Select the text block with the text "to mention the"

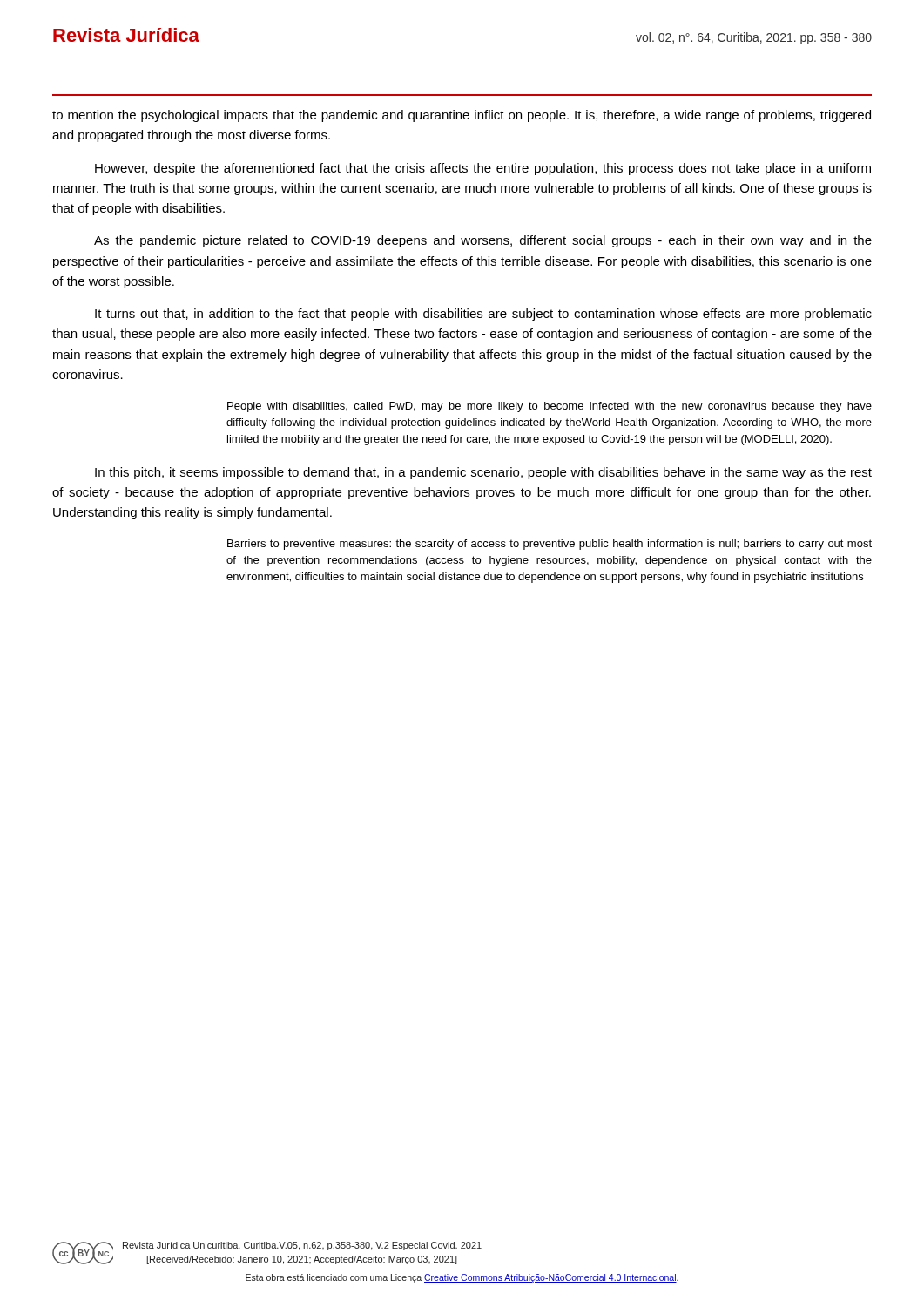click(x=462, y=125)
